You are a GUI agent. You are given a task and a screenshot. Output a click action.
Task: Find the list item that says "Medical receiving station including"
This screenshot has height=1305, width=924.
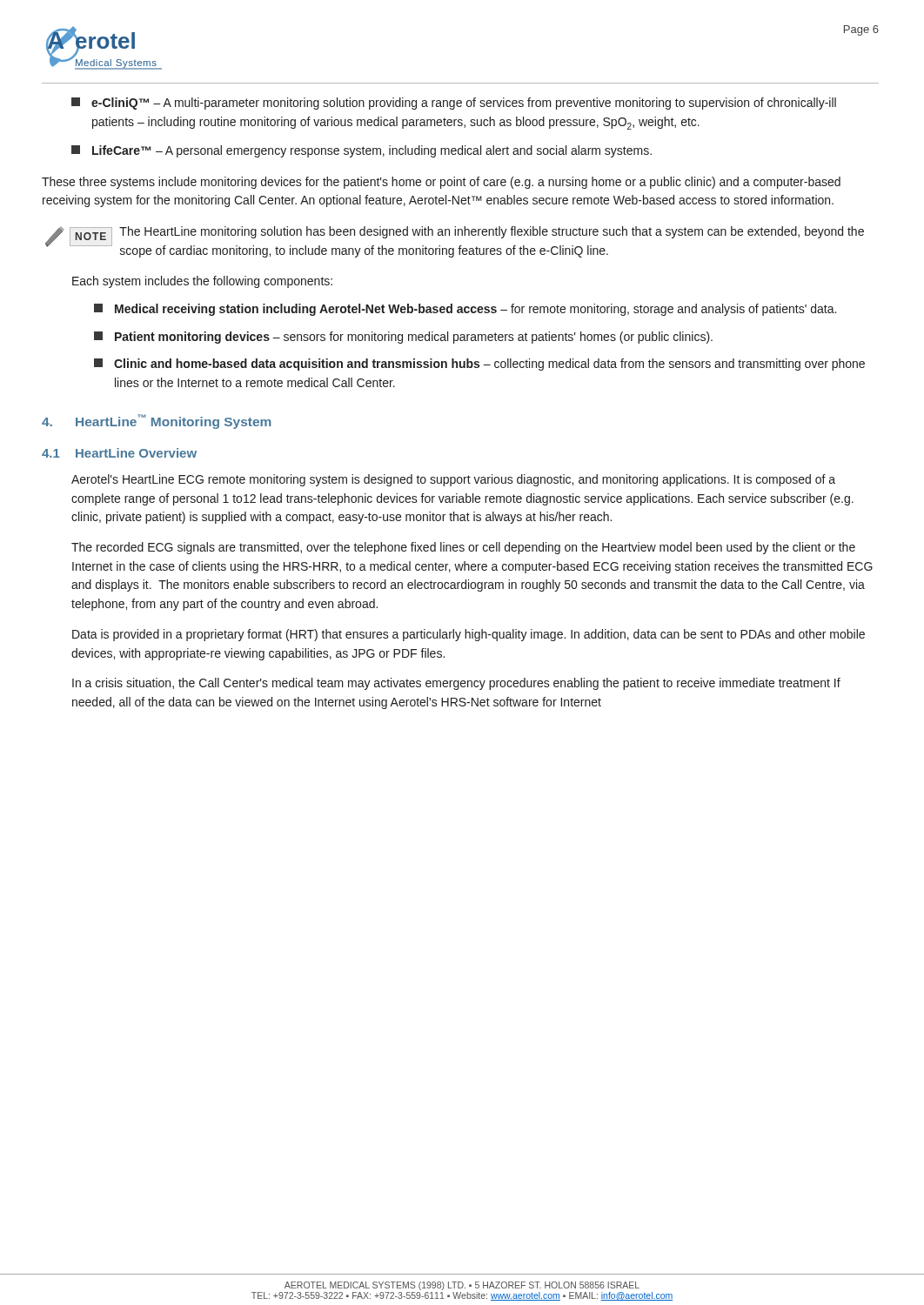coord(466,310)
